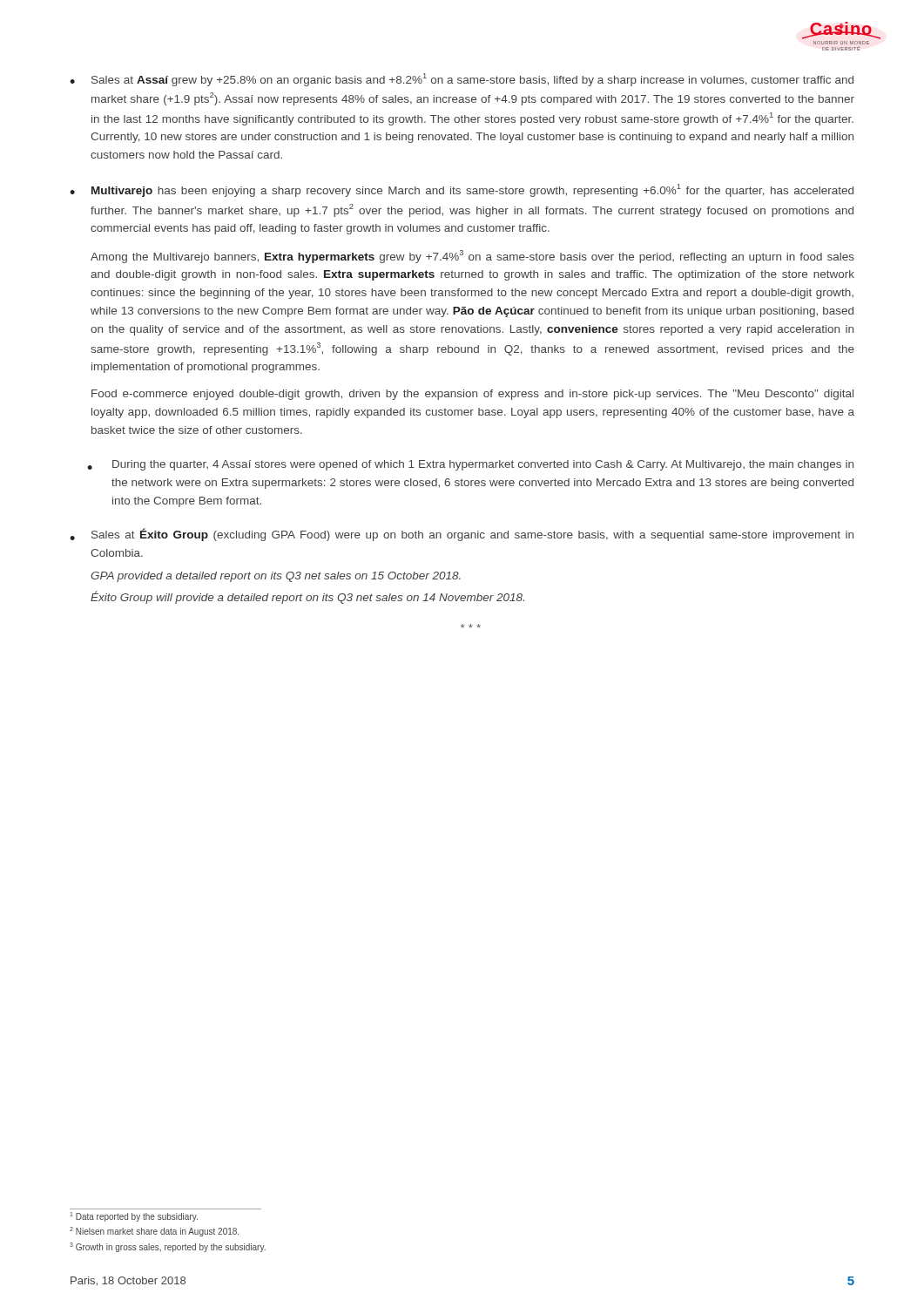Image resolution: width=924 pixels, height=1307 pixels.
Task: Where is the passage that starts "1 Data reported"?
Action: [x=168, y=1232]
